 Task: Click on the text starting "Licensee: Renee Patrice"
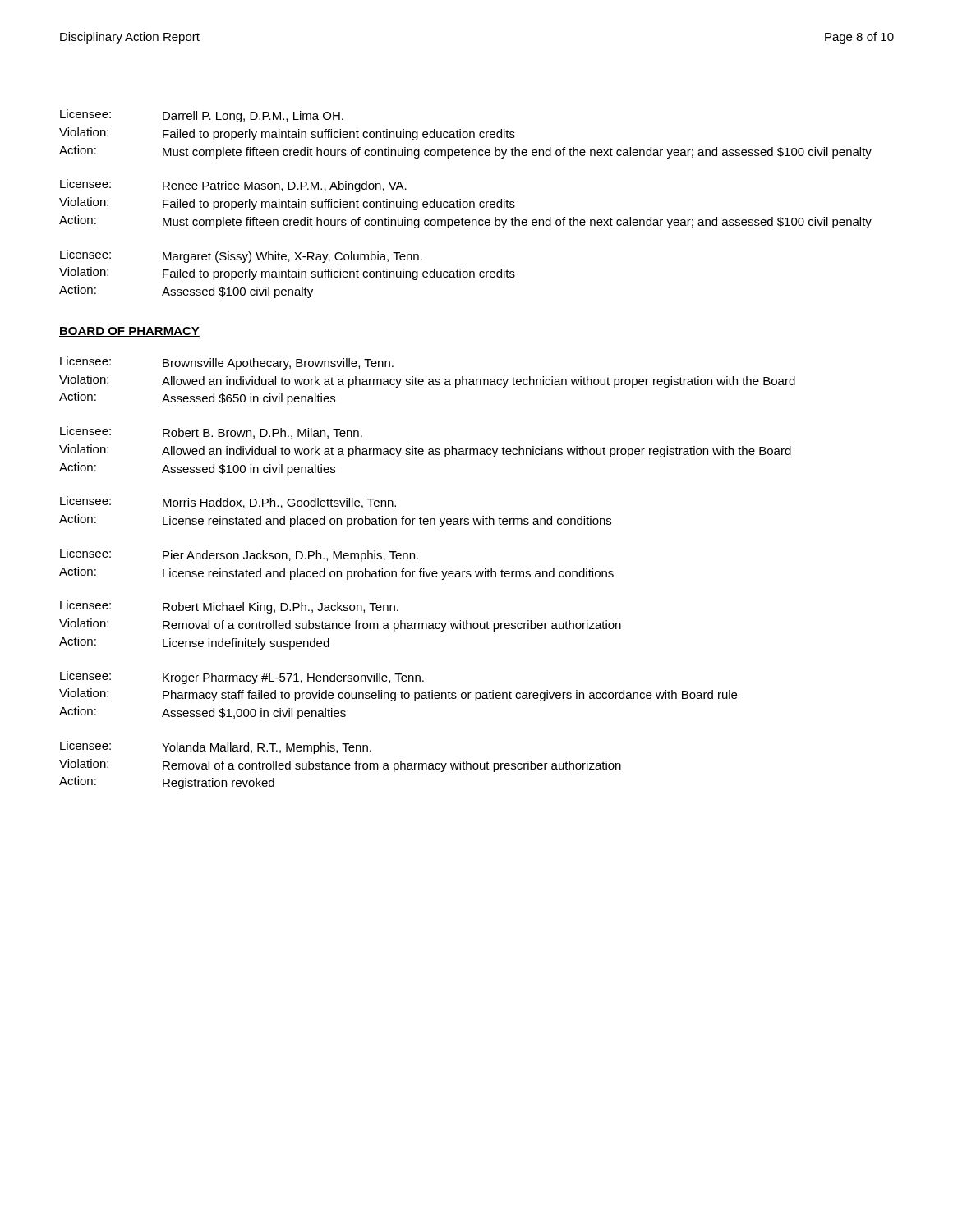click(476, 204)
